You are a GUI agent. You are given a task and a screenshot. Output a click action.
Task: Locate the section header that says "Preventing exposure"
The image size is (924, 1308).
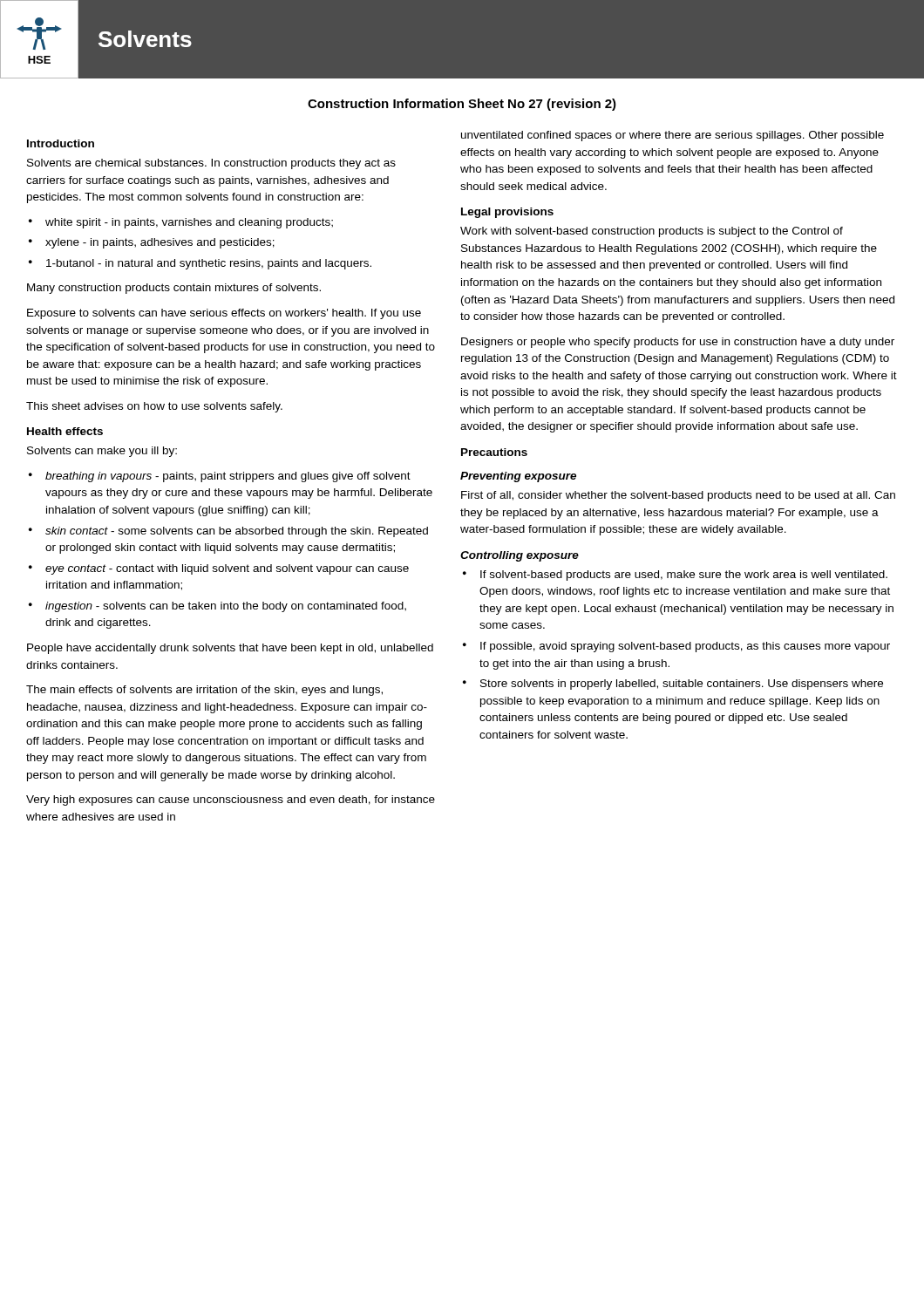click(518, 476)
